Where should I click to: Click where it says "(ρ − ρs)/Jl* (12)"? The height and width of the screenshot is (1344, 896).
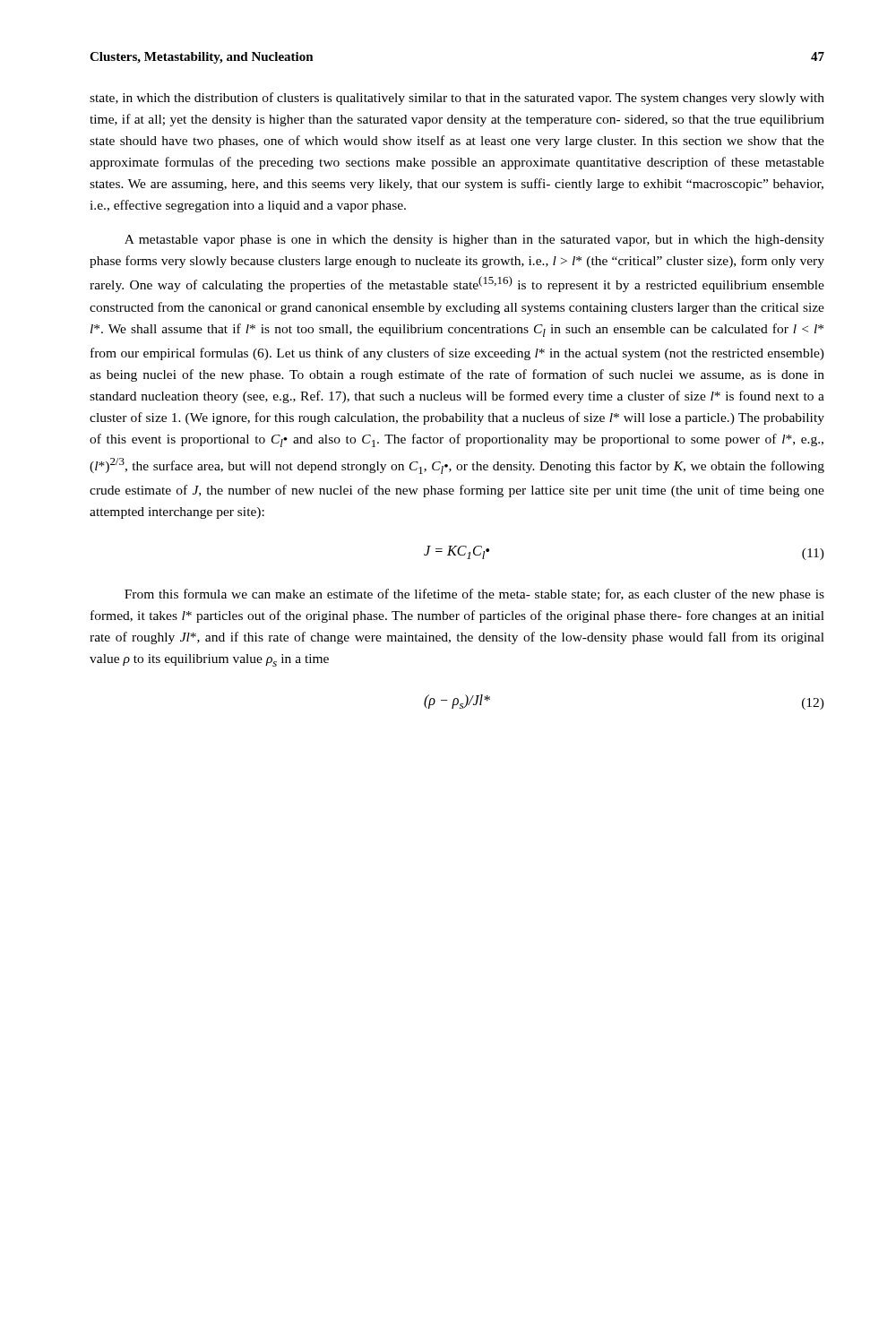pyautogui.click(x=467, y=702)
